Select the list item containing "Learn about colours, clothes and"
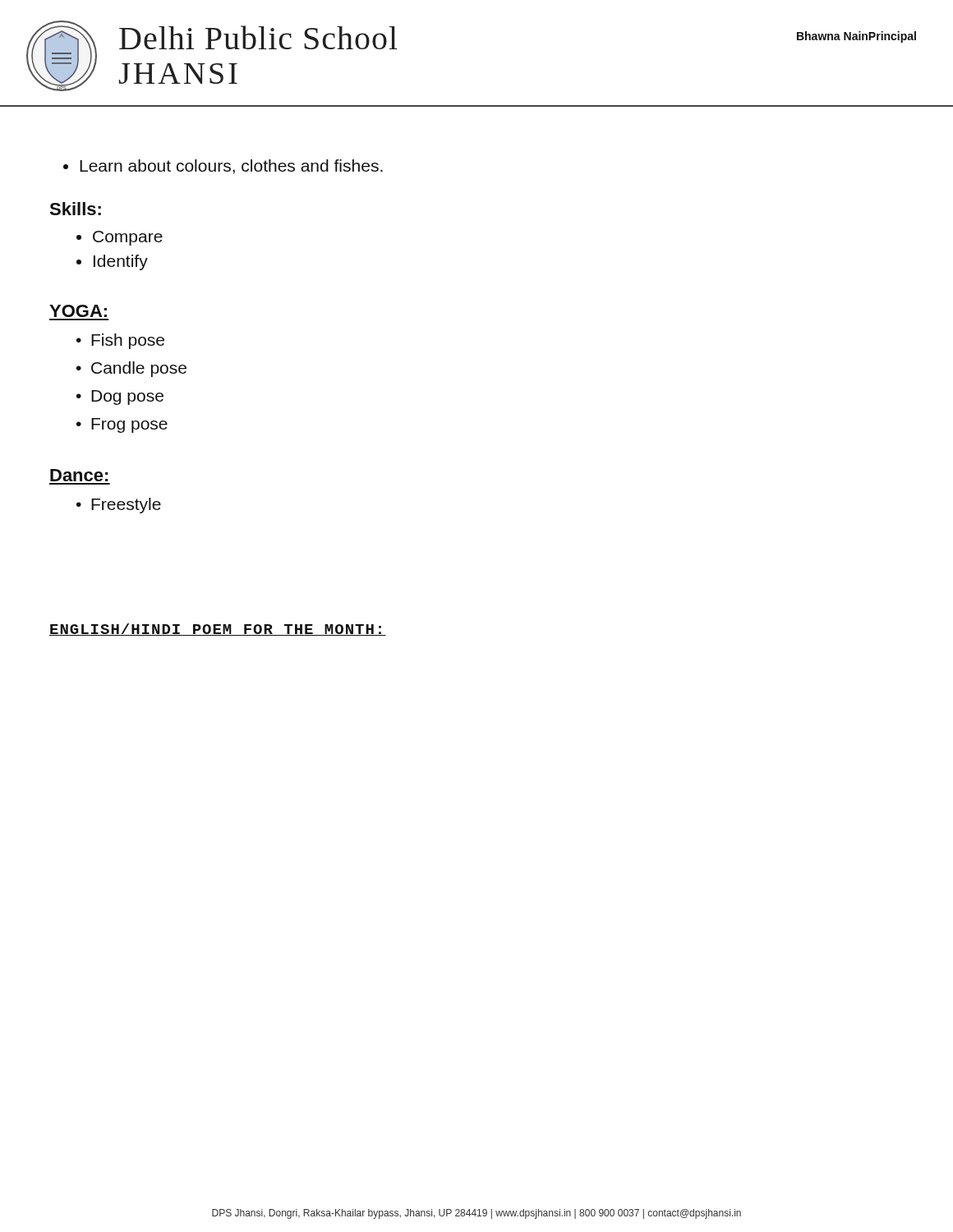 [x=231, y=167]
